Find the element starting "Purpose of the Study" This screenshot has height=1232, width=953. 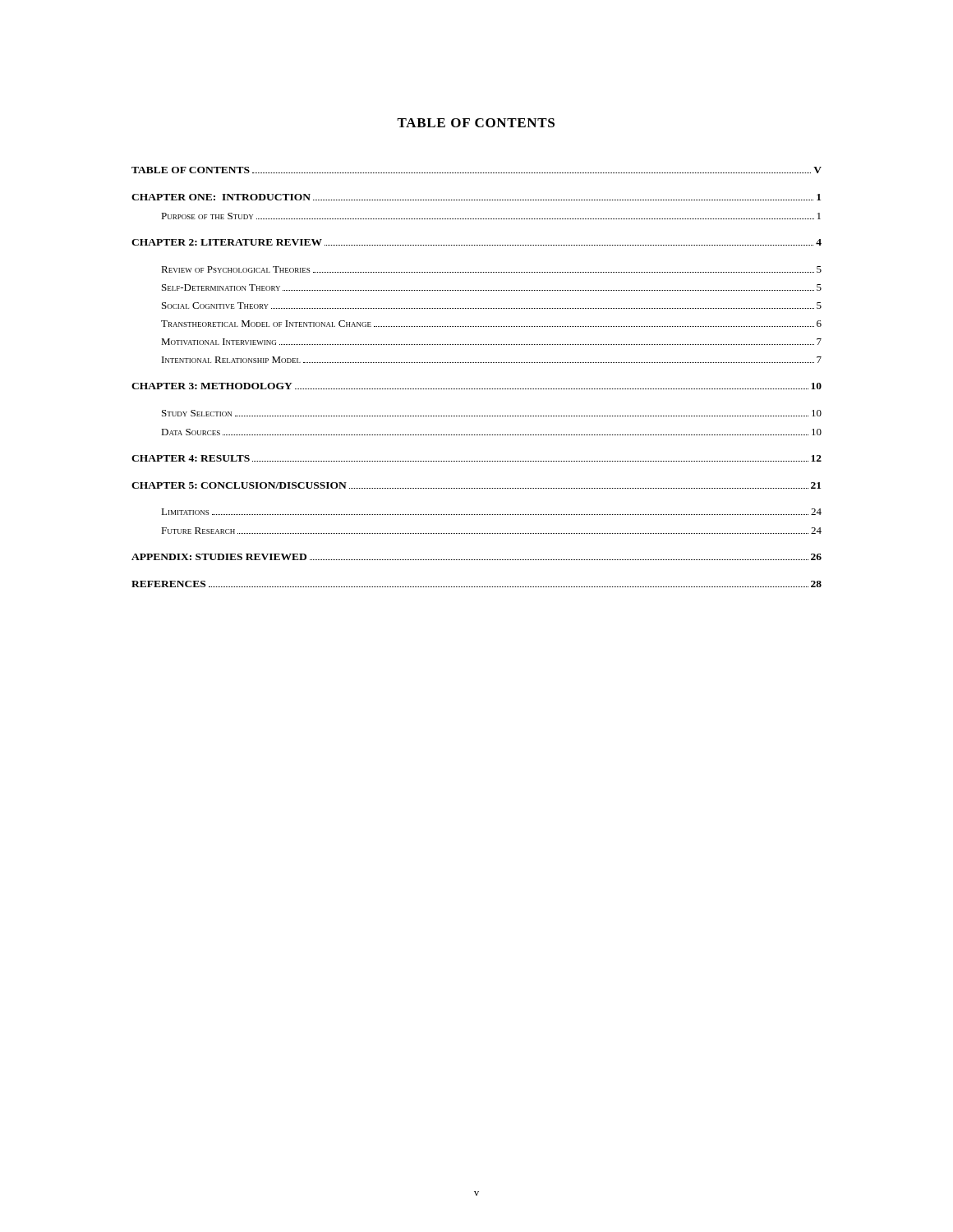476,216
